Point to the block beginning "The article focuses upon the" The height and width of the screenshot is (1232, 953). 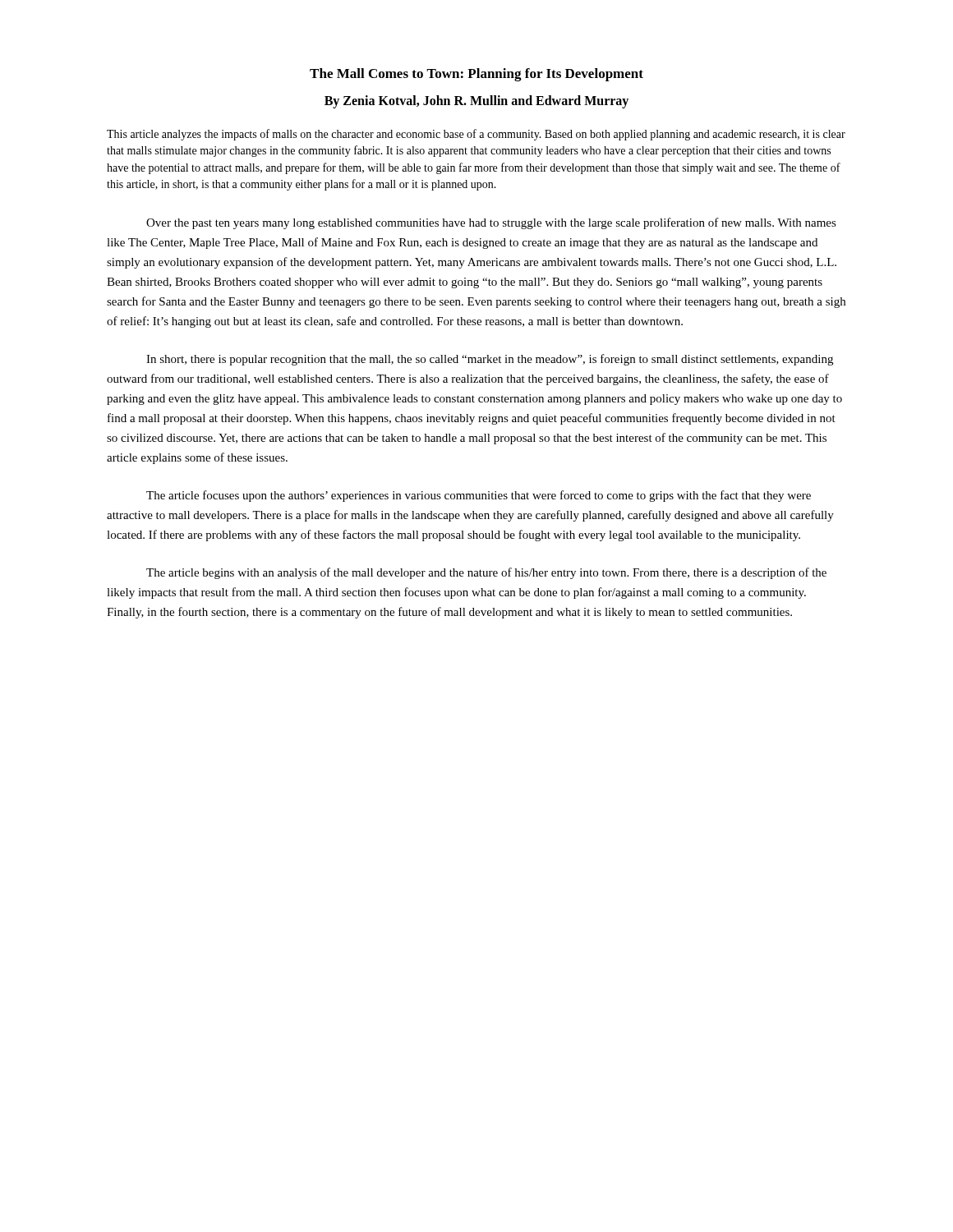coord(470,515)
